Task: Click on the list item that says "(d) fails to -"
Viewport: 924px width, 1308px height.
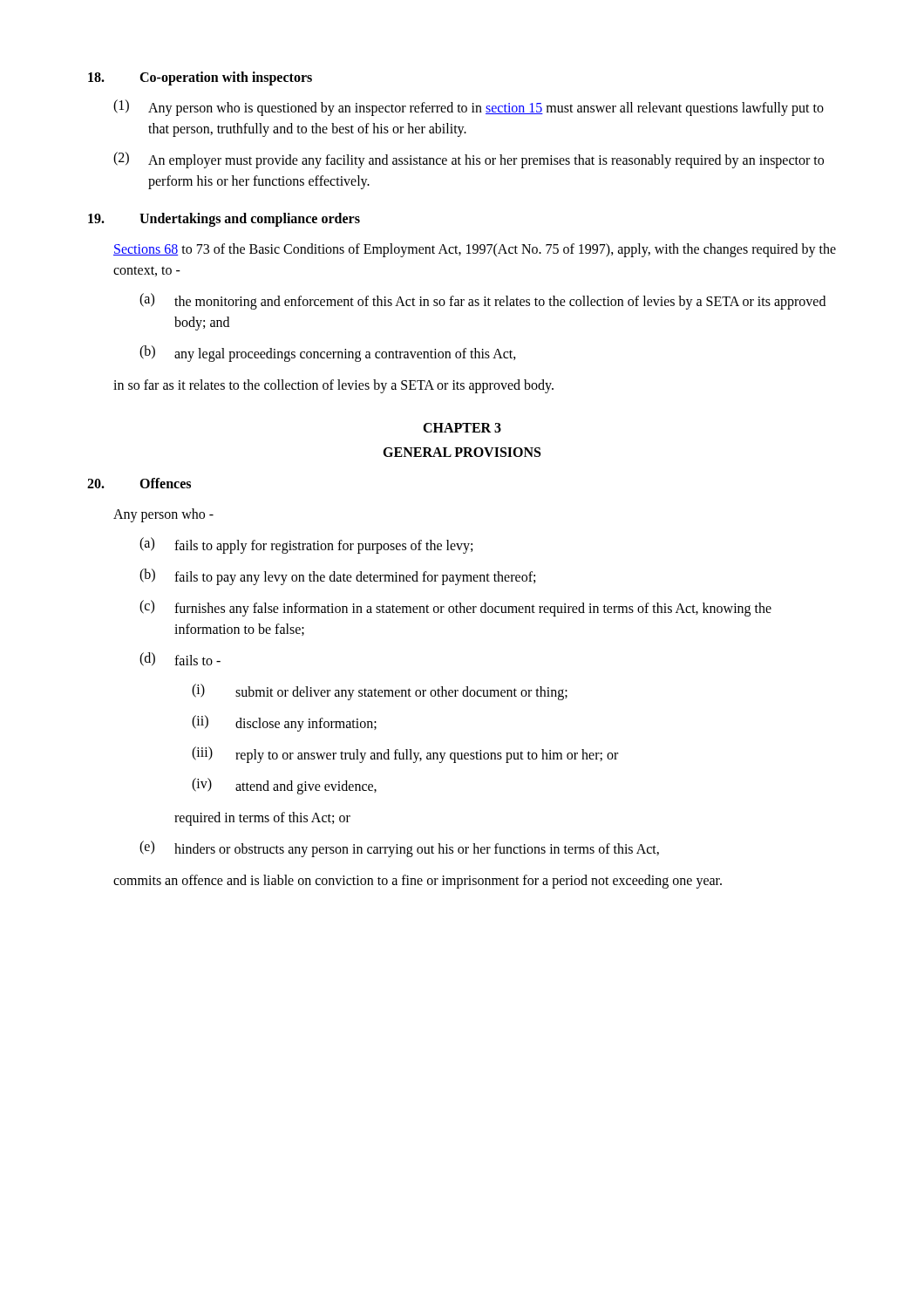Action: (x=180, y=661)
